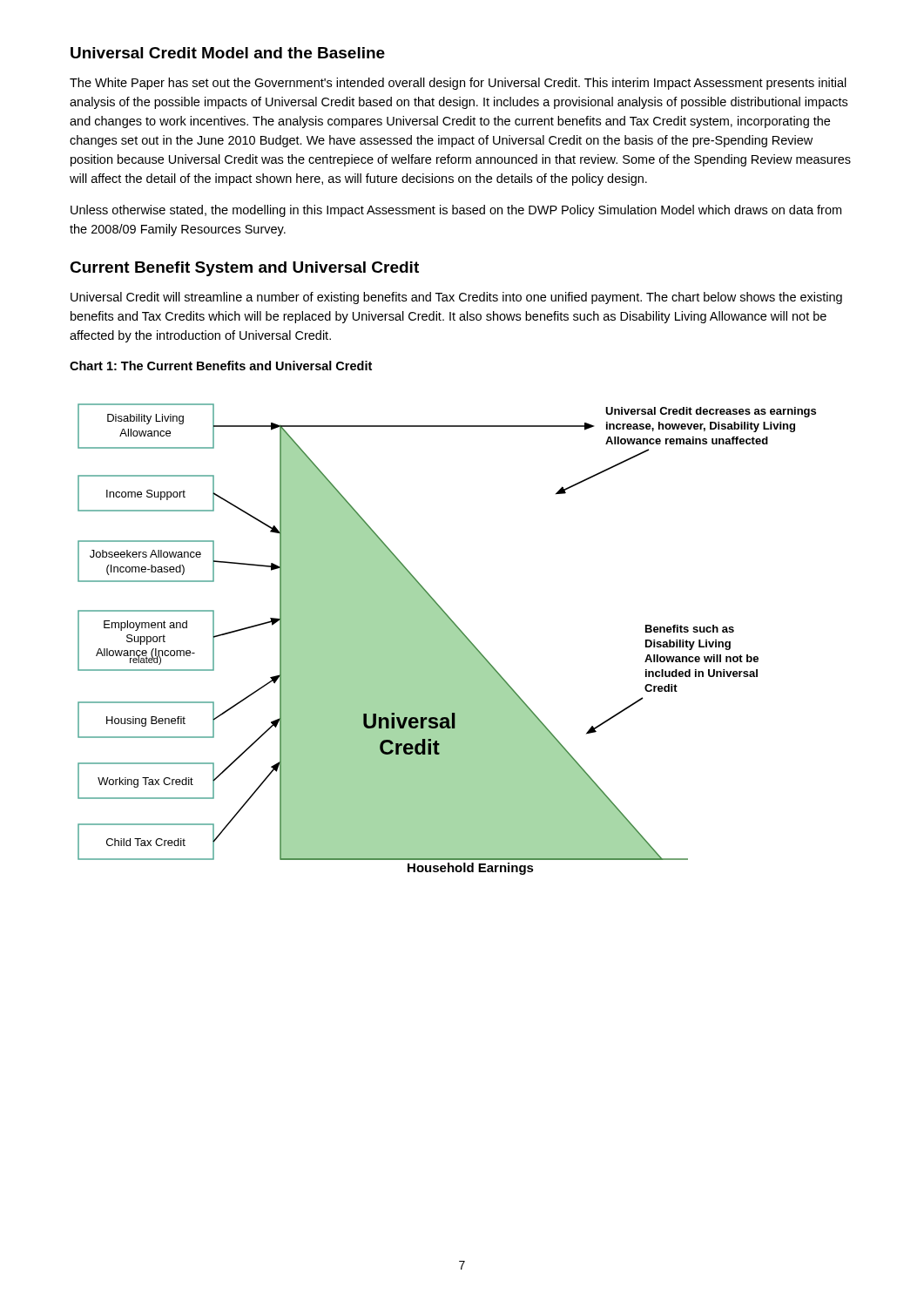Find the text block containing "Universal Credit will streamline a number"
This screenshot has width=924, height=1307.
[x=456, y=317]
